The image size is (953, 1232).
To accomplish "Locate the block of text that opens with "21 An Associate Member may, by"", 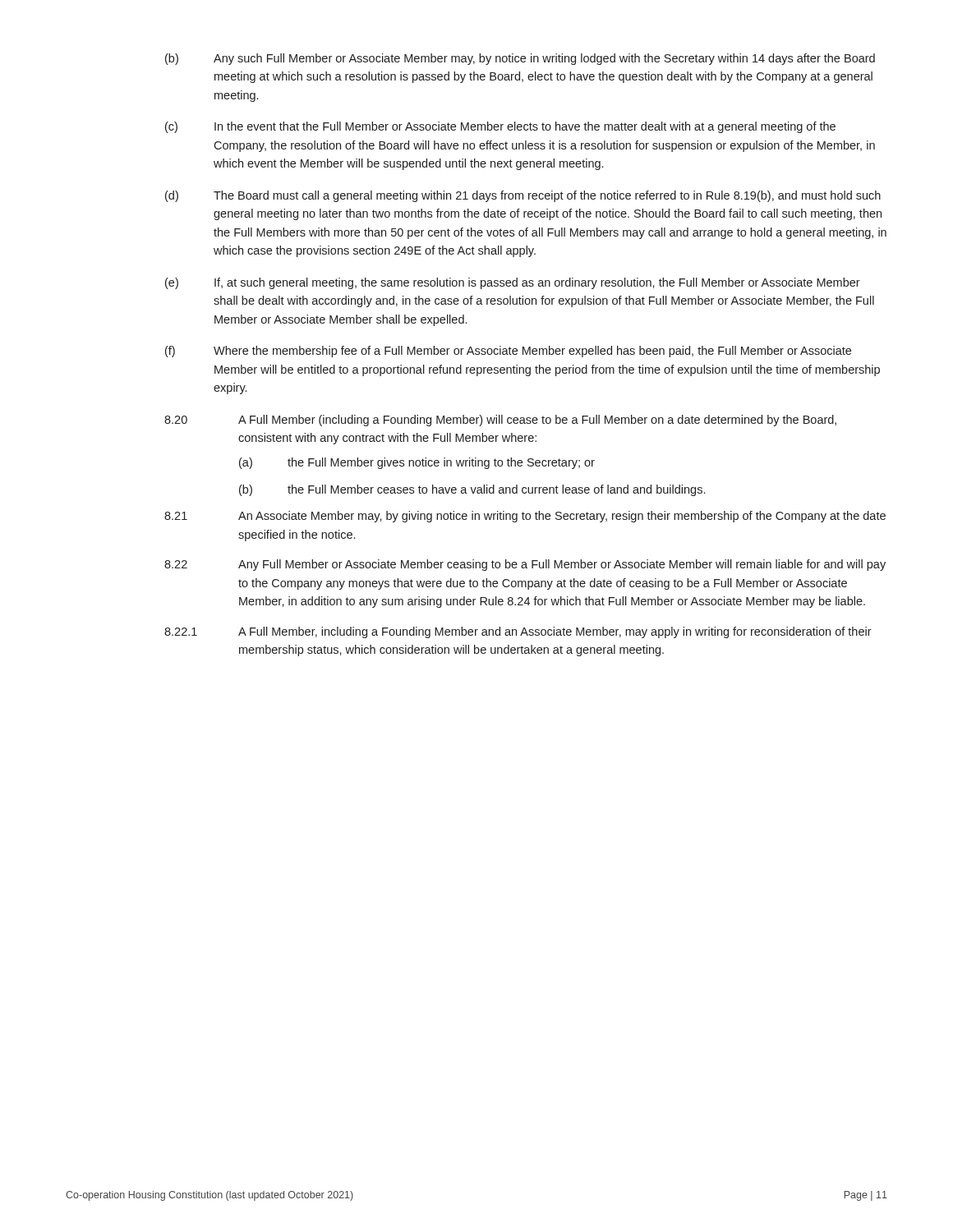I will (x=526, y=526).
